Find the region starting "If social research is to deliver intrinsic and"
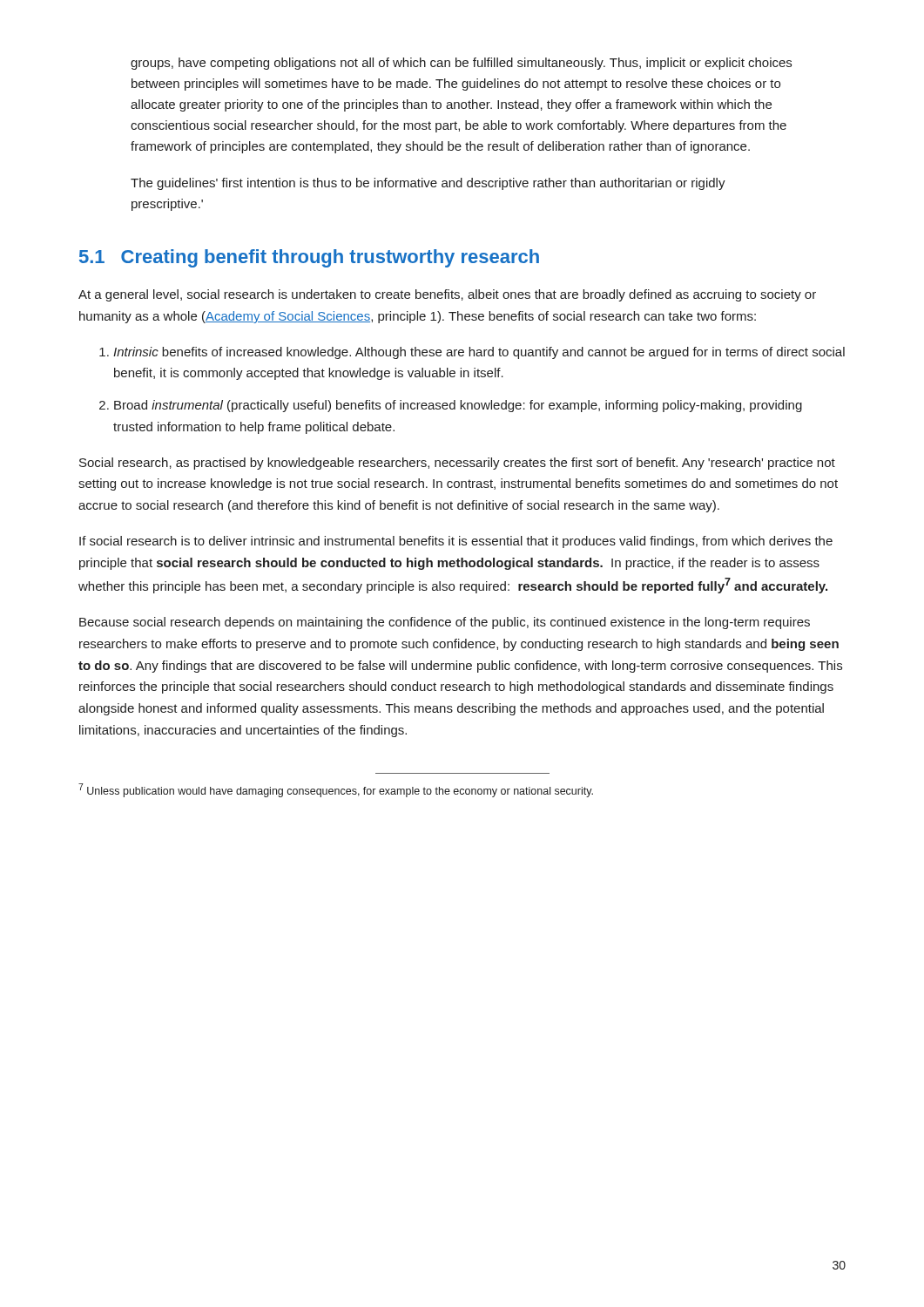 456,563
